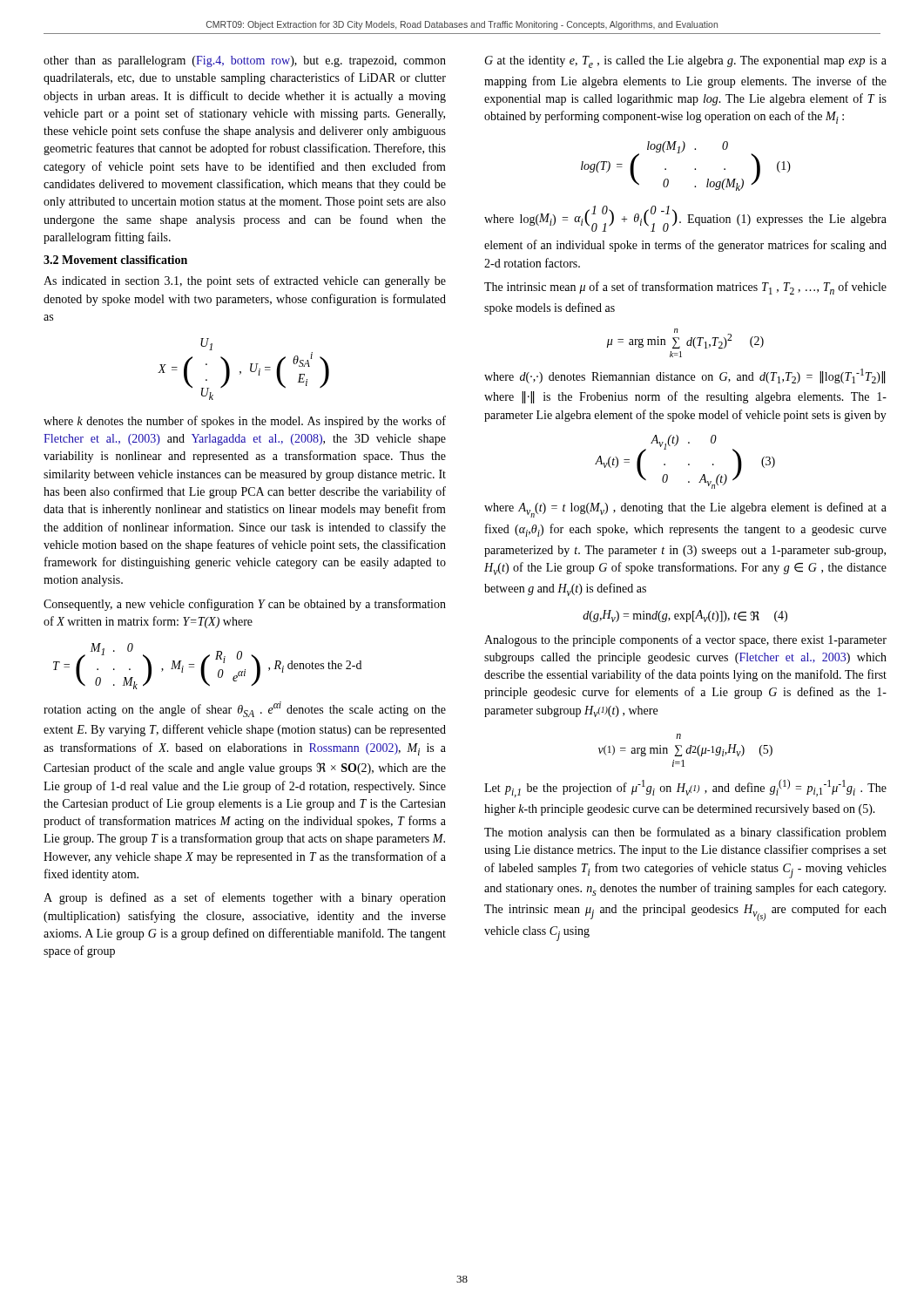Click the passage that begins "Consequently, a new"
The image size is (924, 1307).
(245, 613)
